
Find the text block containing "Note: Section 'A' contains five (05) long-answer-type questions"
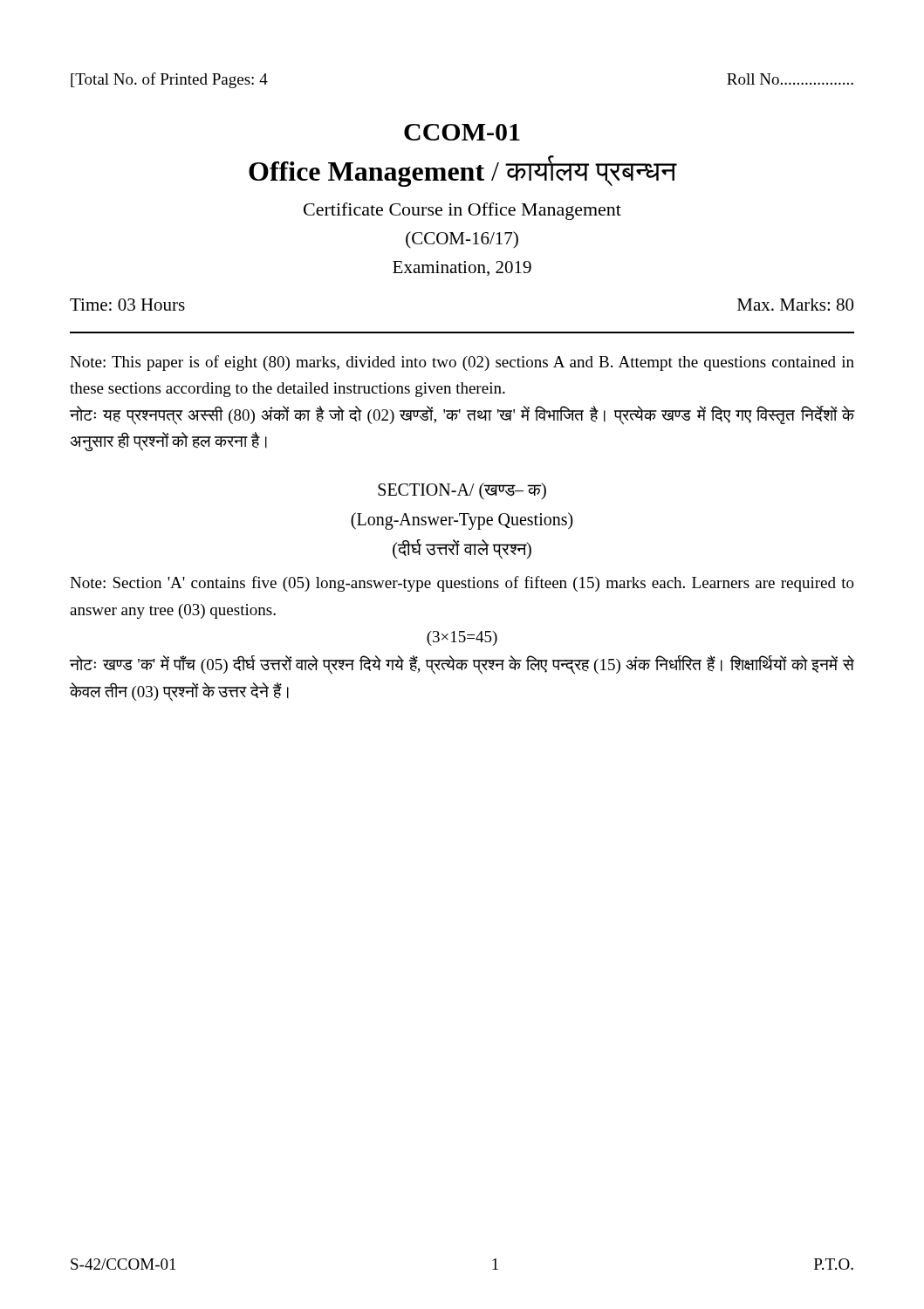(462, 637)
